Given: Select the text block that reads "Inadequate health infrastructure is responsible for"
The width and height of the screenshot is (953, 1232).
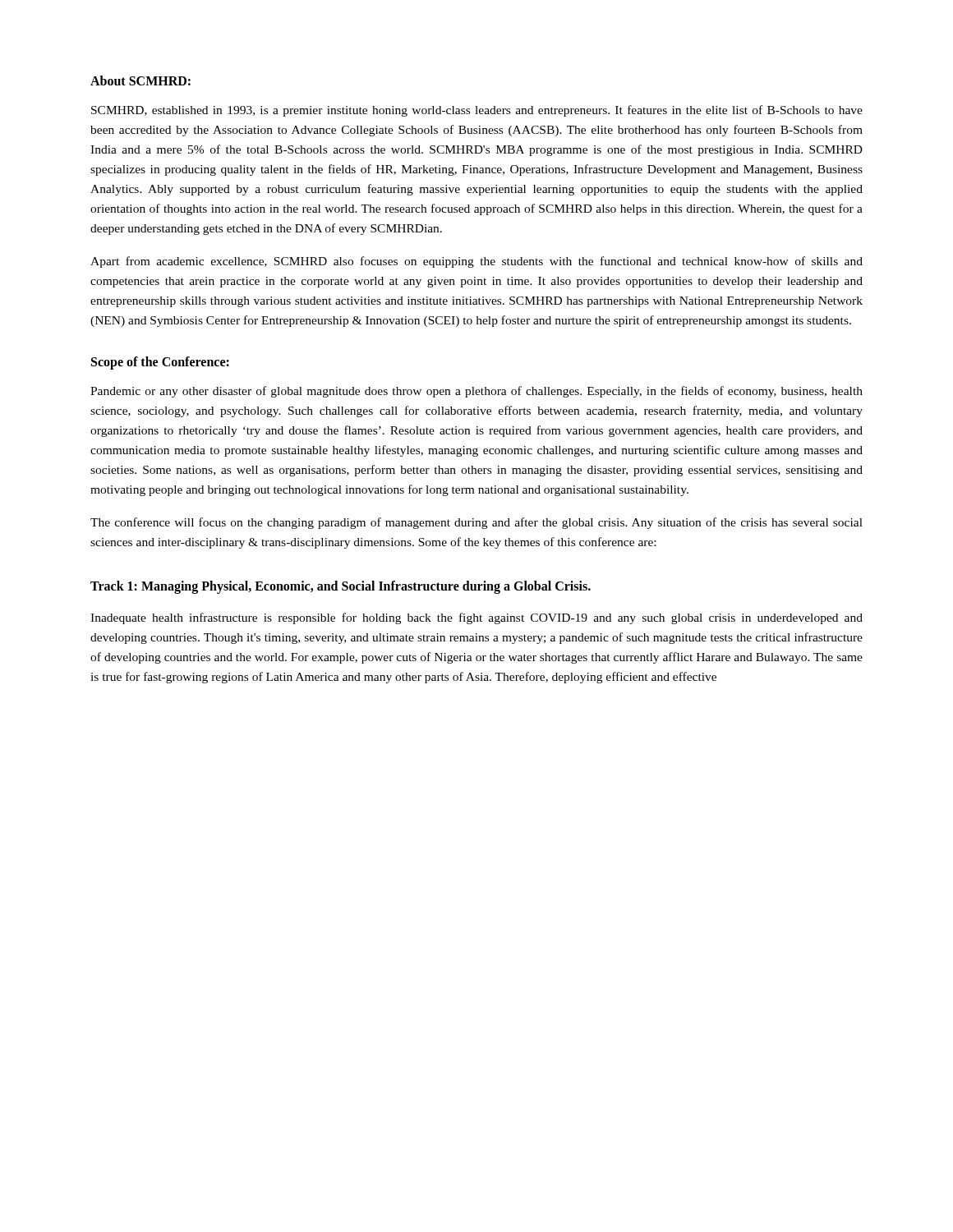Looking at the screenshot, I should coord(476,647).
